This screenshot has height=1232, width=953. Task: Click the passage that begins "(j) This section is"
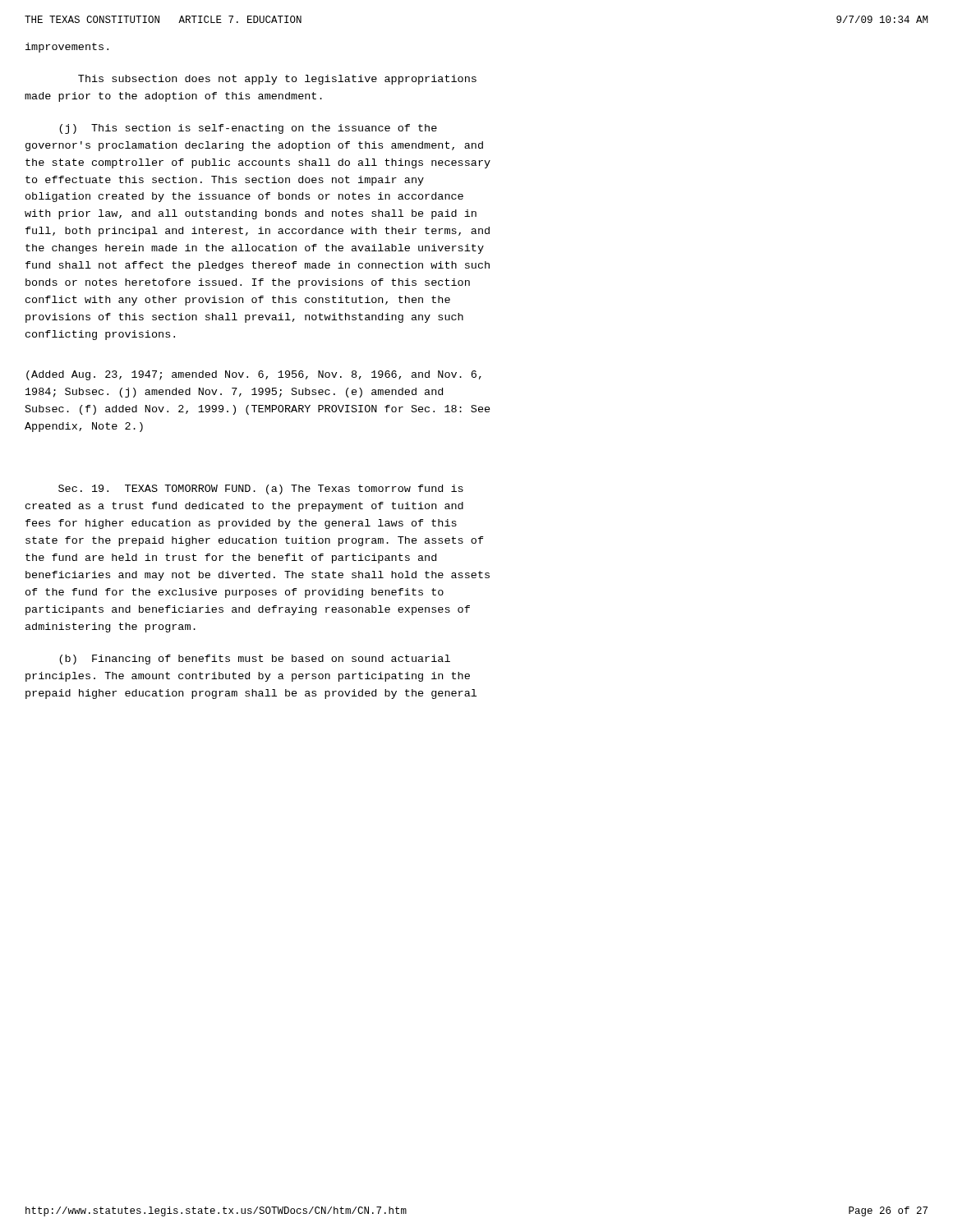[x=258, y=231]
